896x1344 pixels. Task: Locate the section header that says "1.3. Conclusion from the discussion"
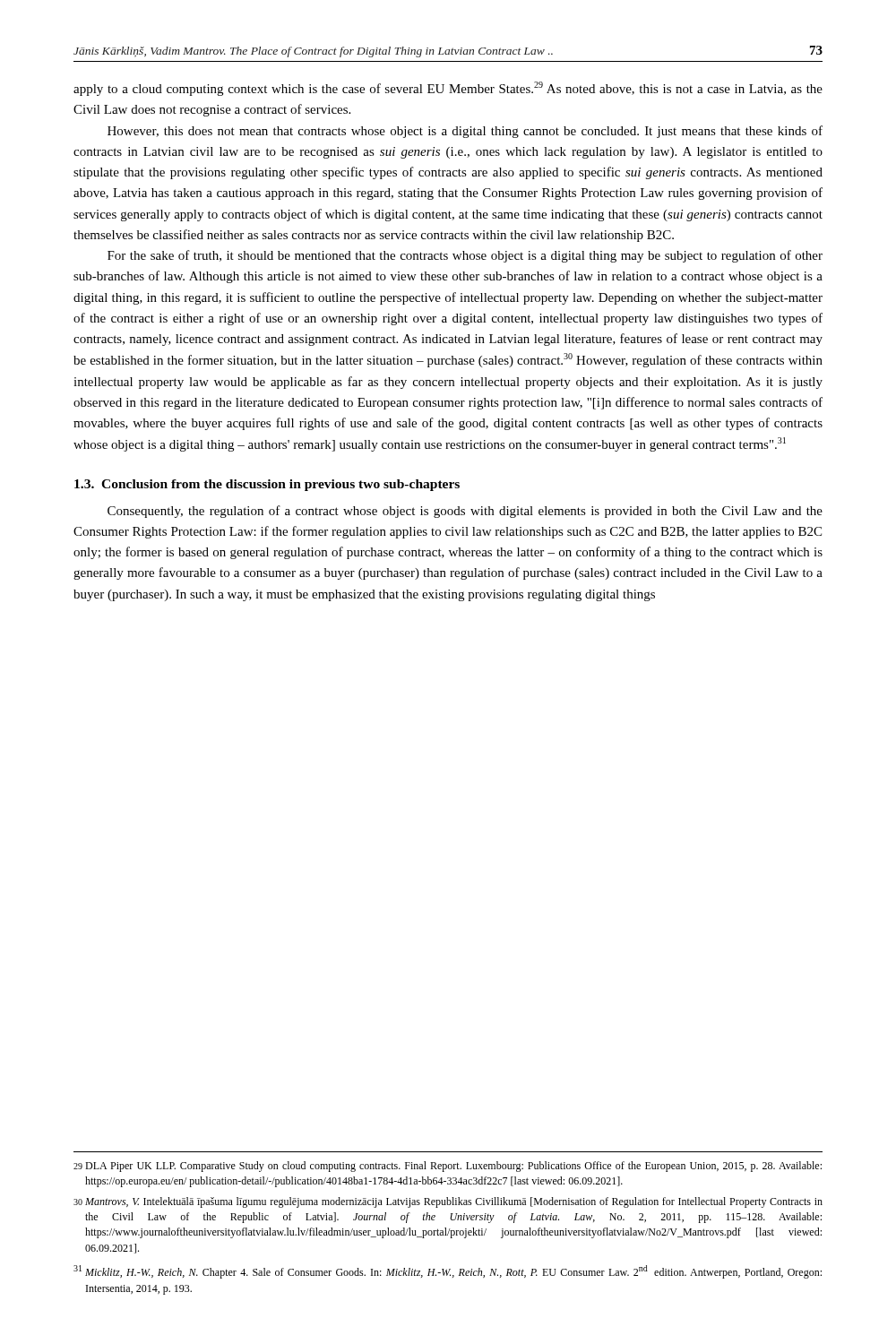[x=267, y=483]
